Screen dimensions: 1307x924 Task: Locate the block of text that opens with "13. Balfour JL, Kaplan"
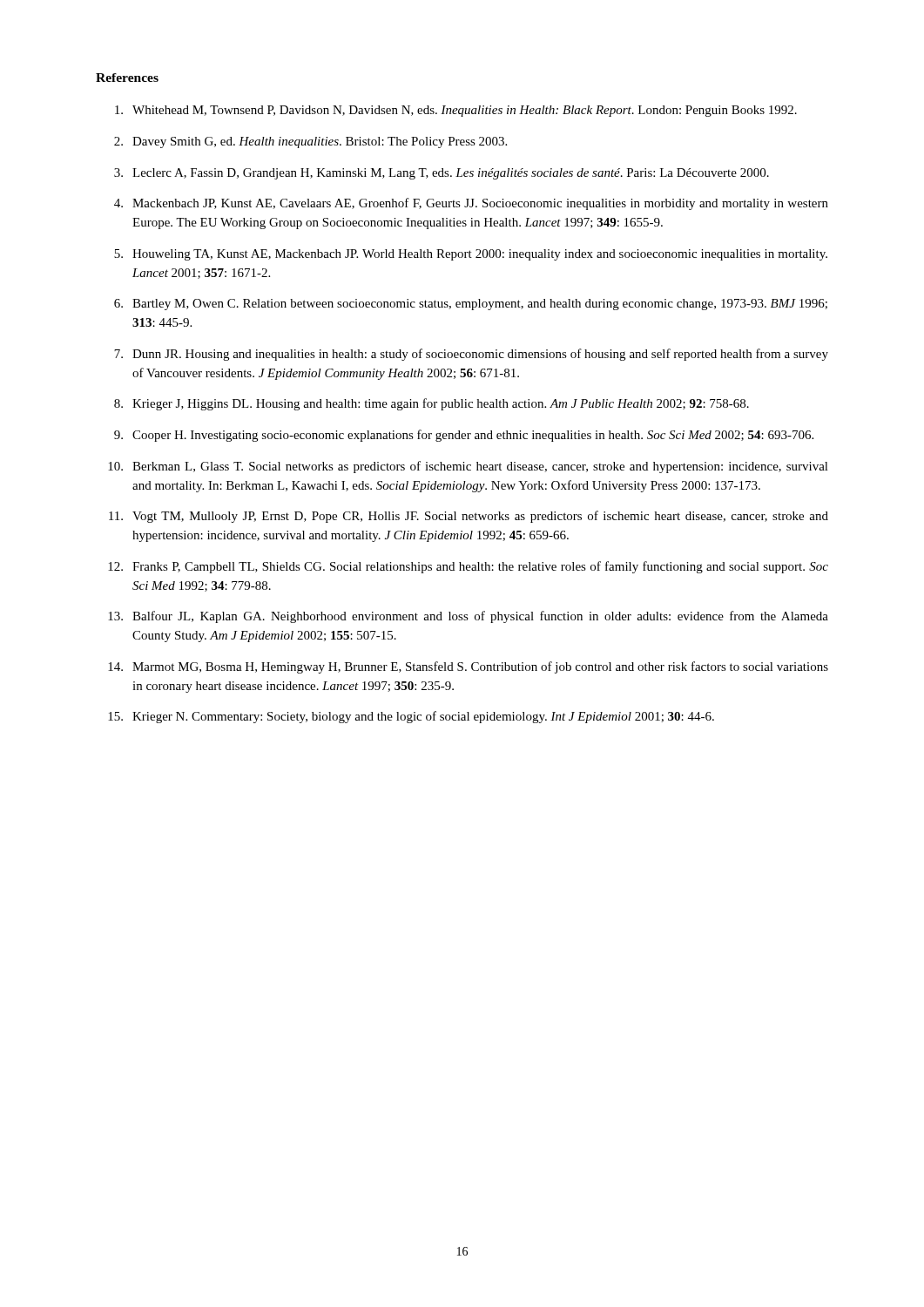(x=462, y=626)
